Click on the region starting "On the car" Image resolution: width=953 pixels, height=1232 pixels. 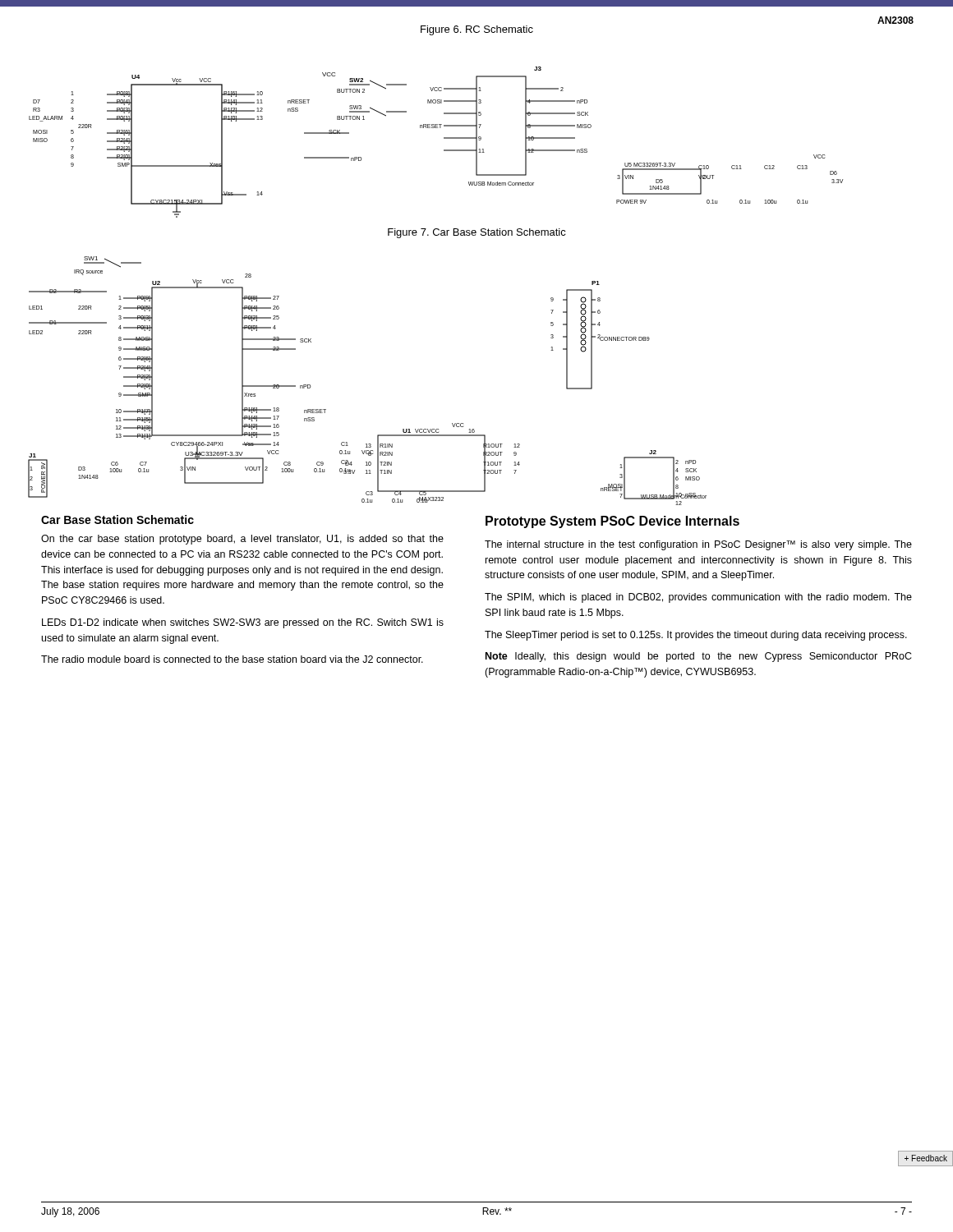click(x=242, y=540)
